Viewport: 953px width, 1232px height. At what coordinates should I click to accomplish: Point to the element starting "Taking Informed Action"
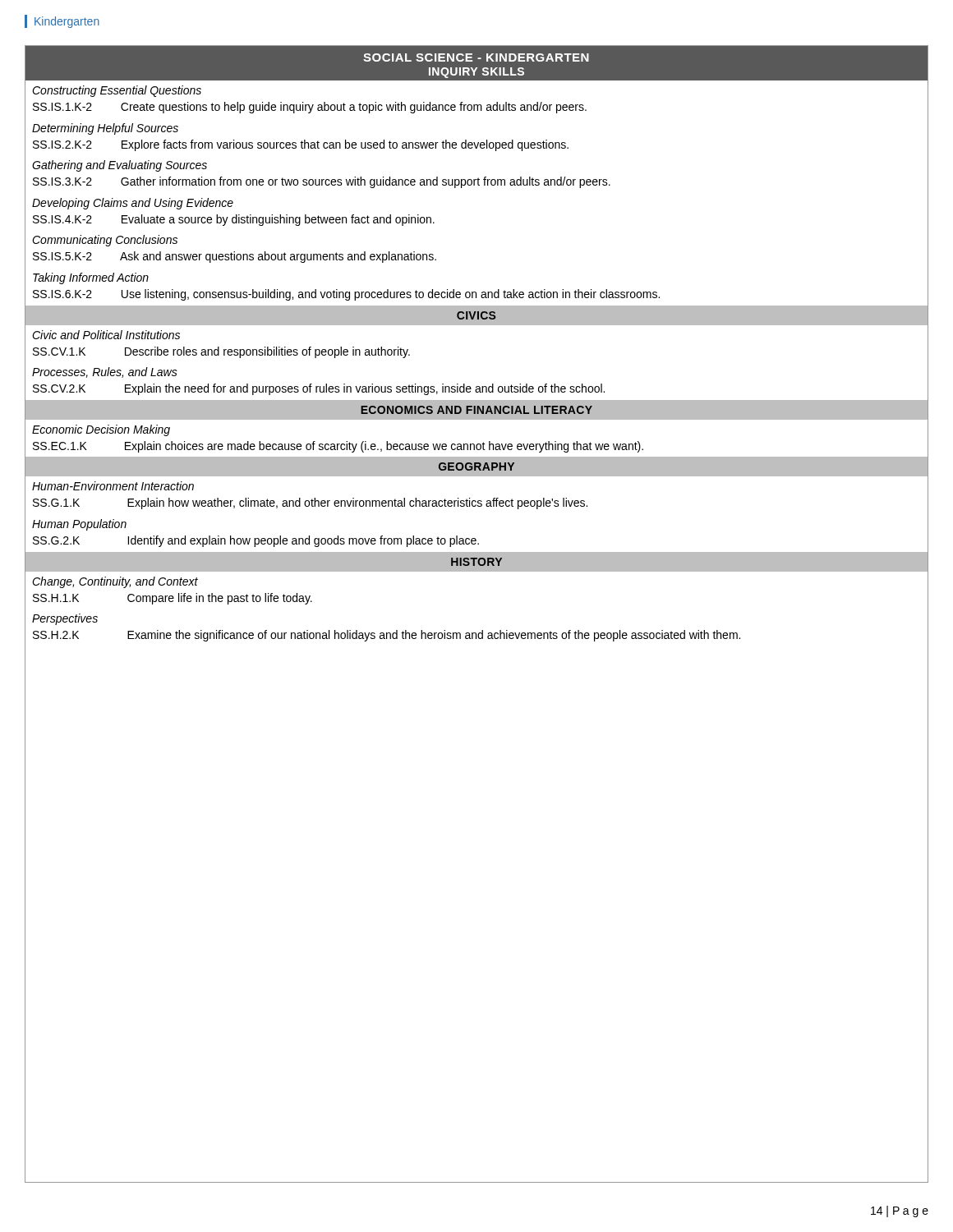90,278
